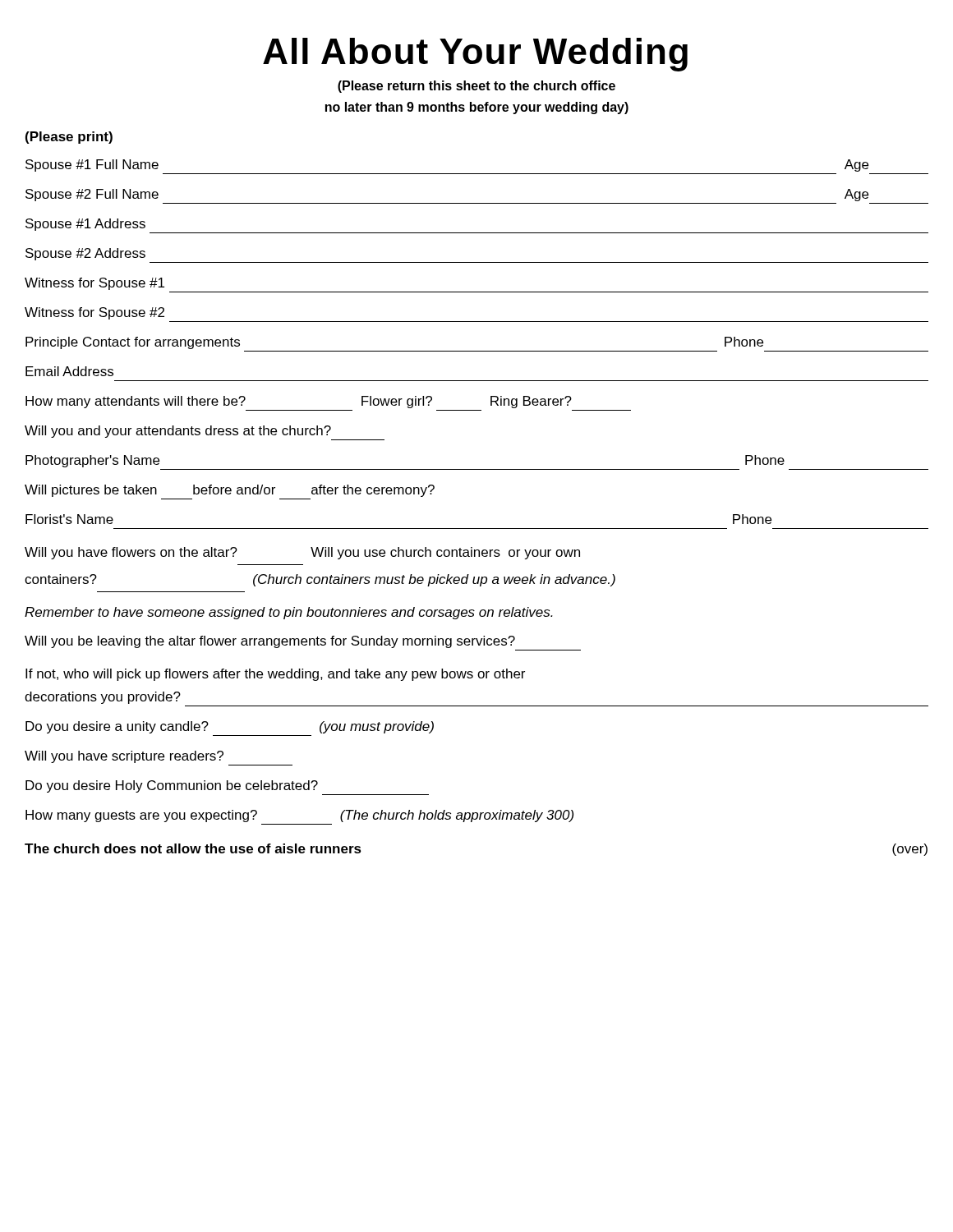Locate the text starting "(Please return this sheet to the"
Image resolution: width=953 pixels, height=1232 pixels.
pyautogui.click(x=476, y=96)
